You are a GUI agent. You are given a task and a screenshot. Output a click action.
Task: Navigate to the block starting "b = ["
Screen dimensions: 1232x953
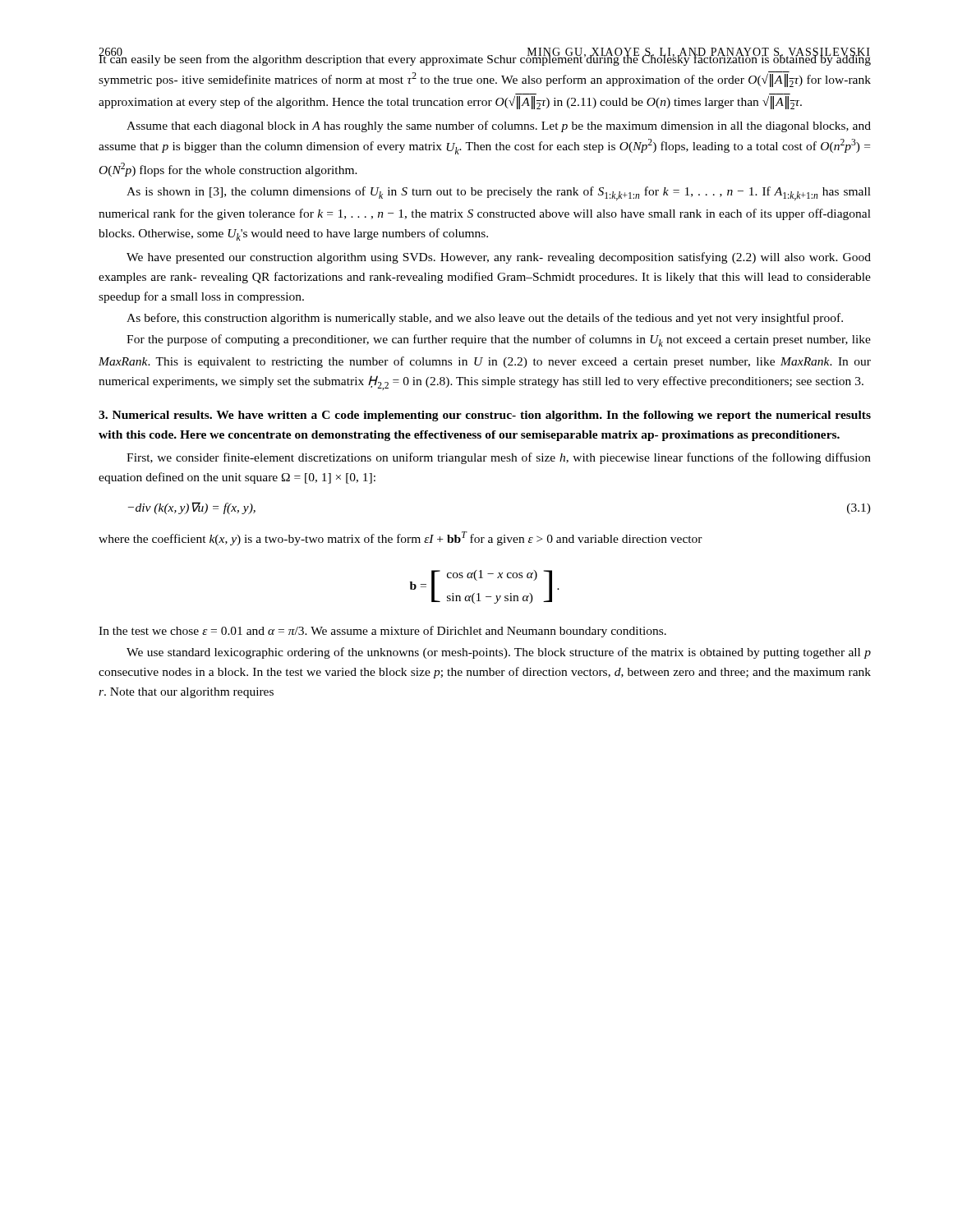click(x=485, y=585)
